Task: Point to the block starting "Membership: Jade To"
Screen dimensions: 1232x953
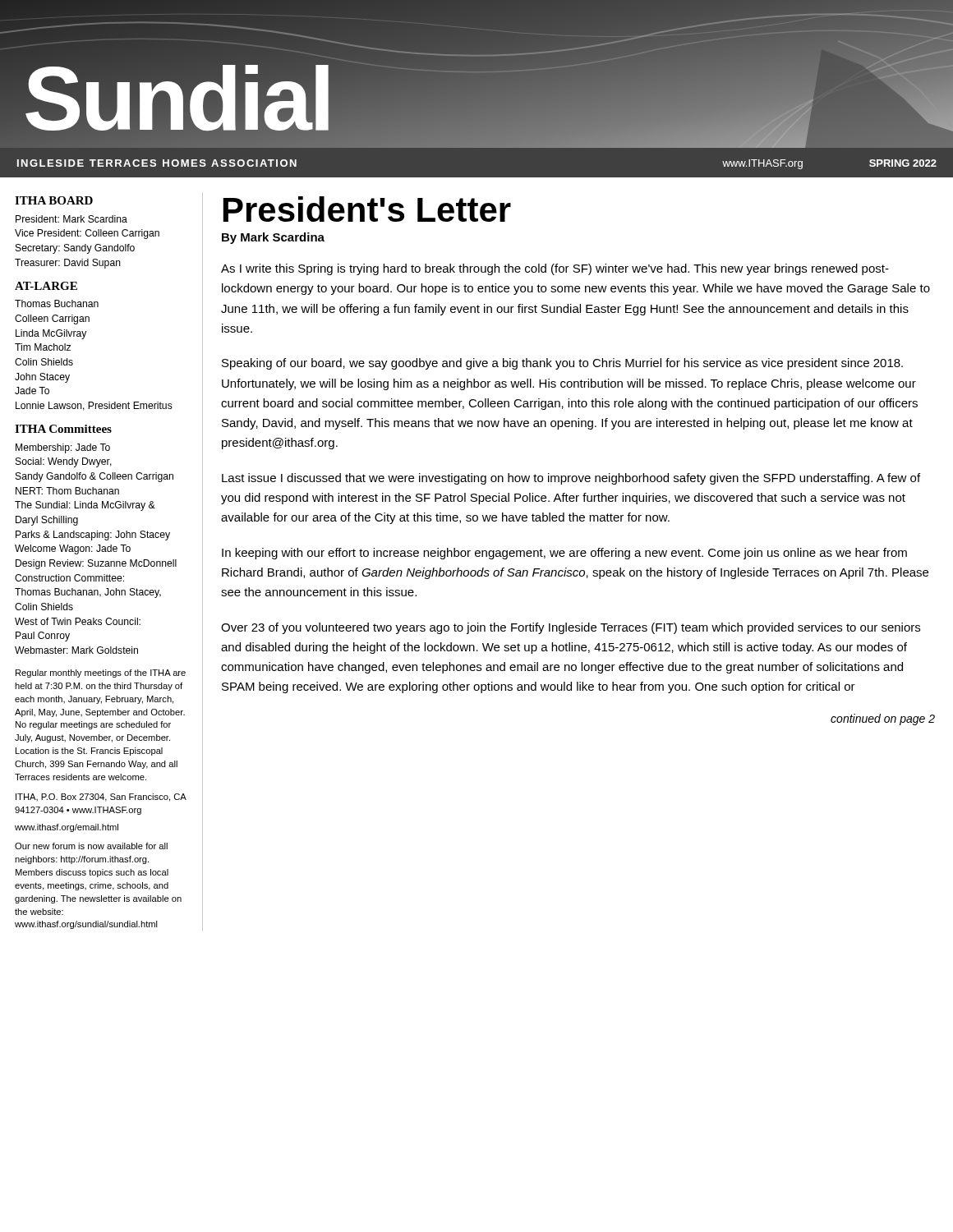Action: [x=96, y=549]
